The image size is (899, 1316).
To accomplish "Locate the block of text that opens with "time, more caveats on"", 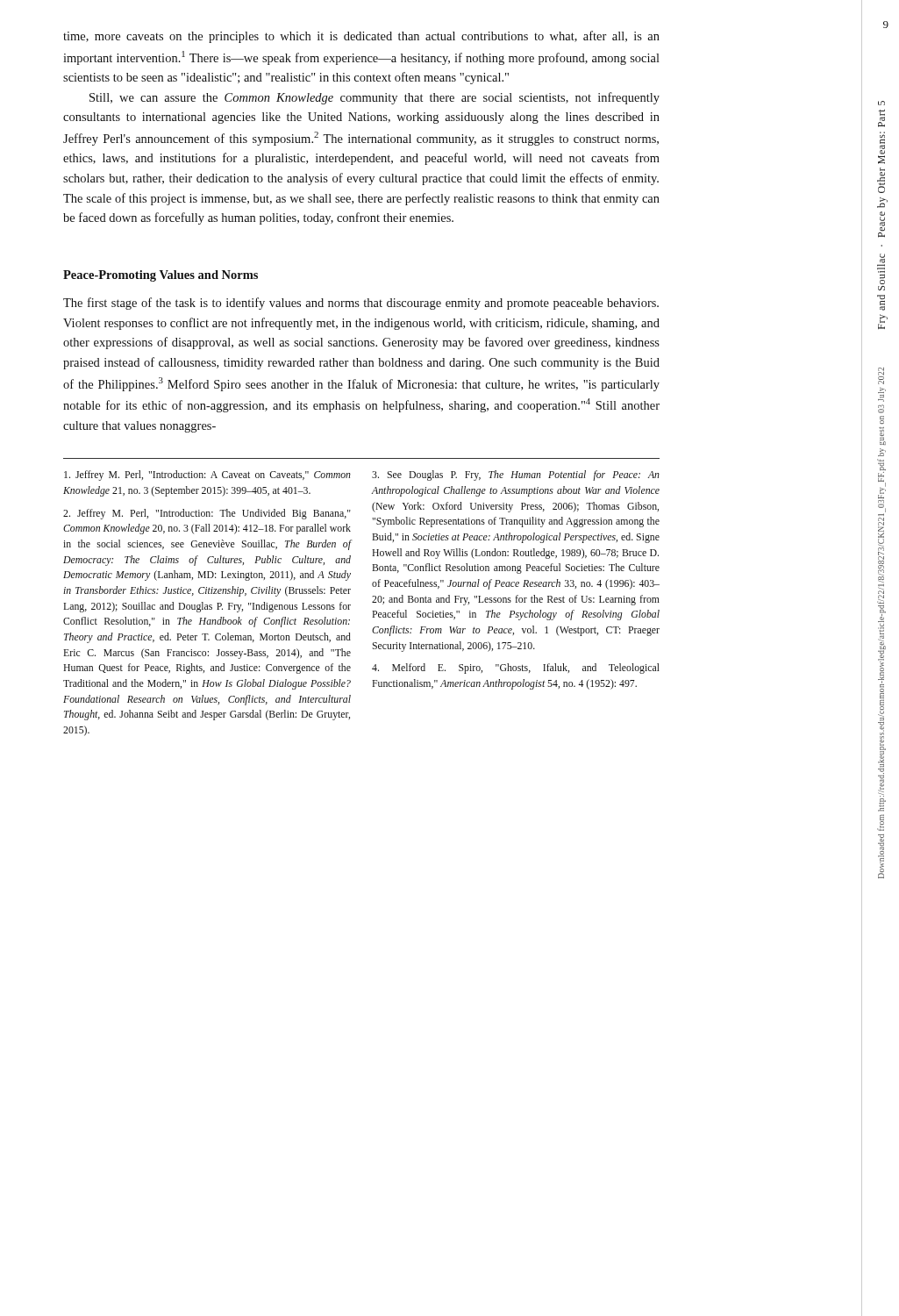I will pos(361,57).
